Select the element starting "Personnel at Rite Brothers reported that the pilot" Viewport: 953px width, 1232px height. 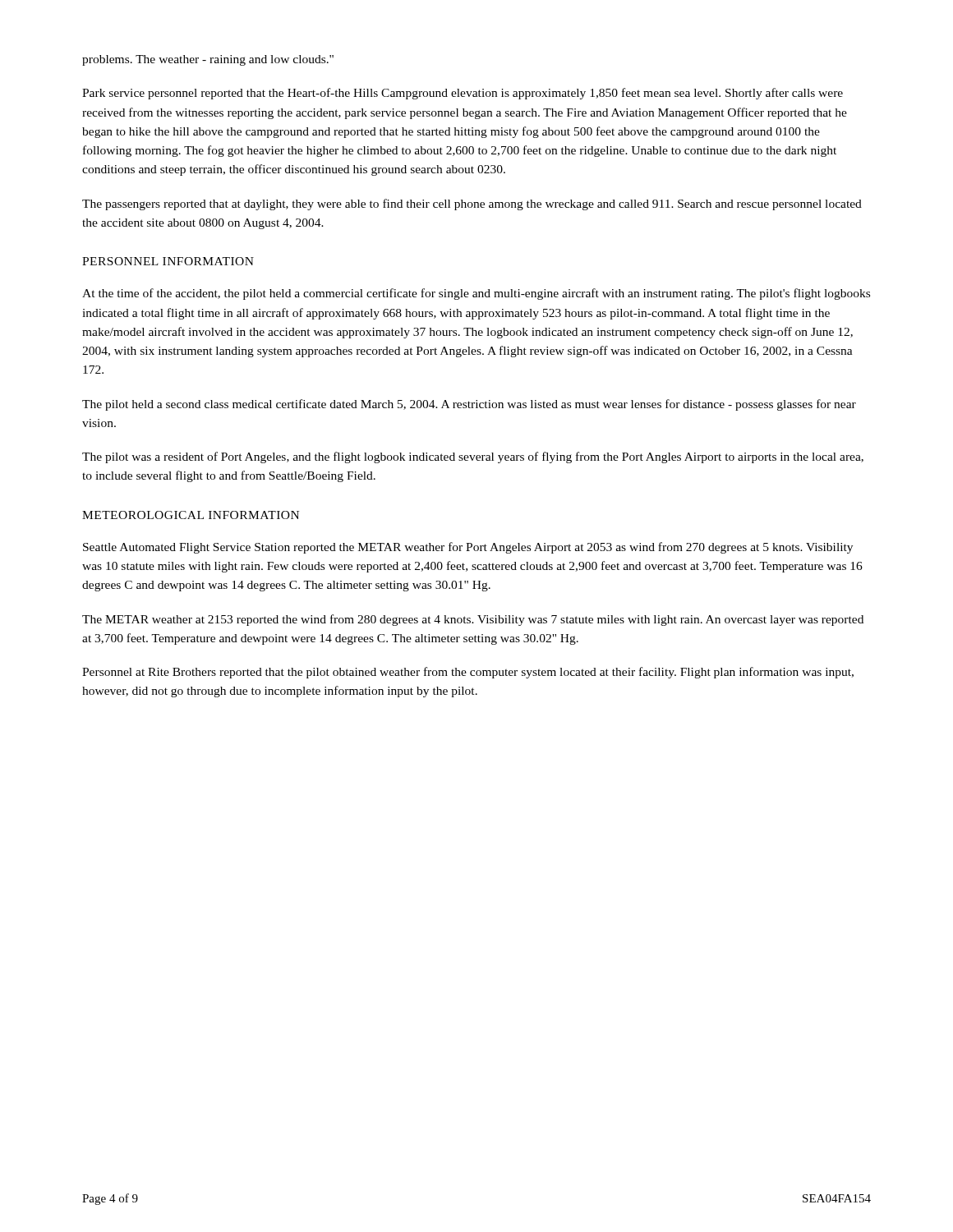(468, 681)
